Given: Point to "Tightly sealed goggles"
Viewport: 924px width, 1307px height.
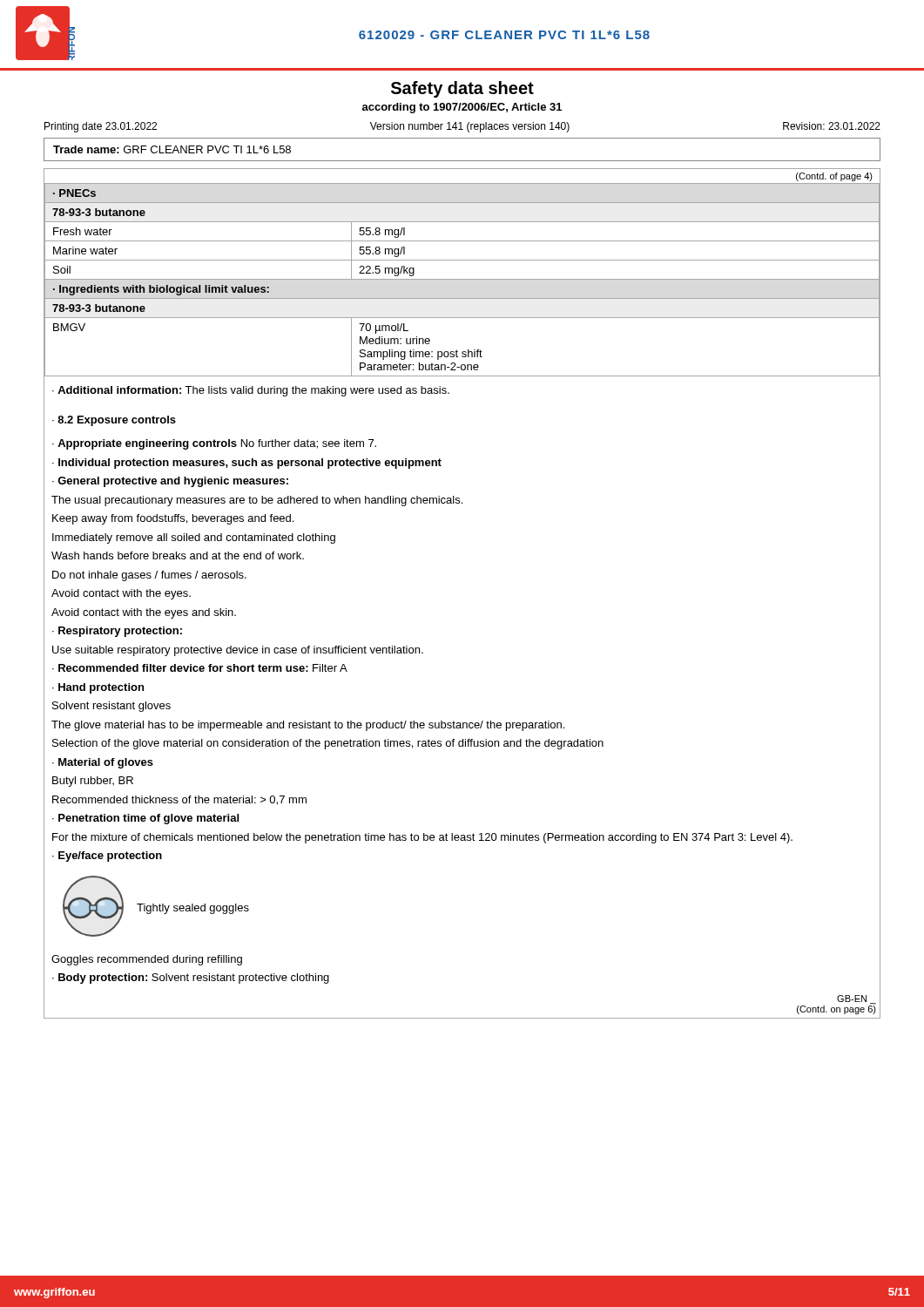Looking at the screenshot, I should 193,907.
